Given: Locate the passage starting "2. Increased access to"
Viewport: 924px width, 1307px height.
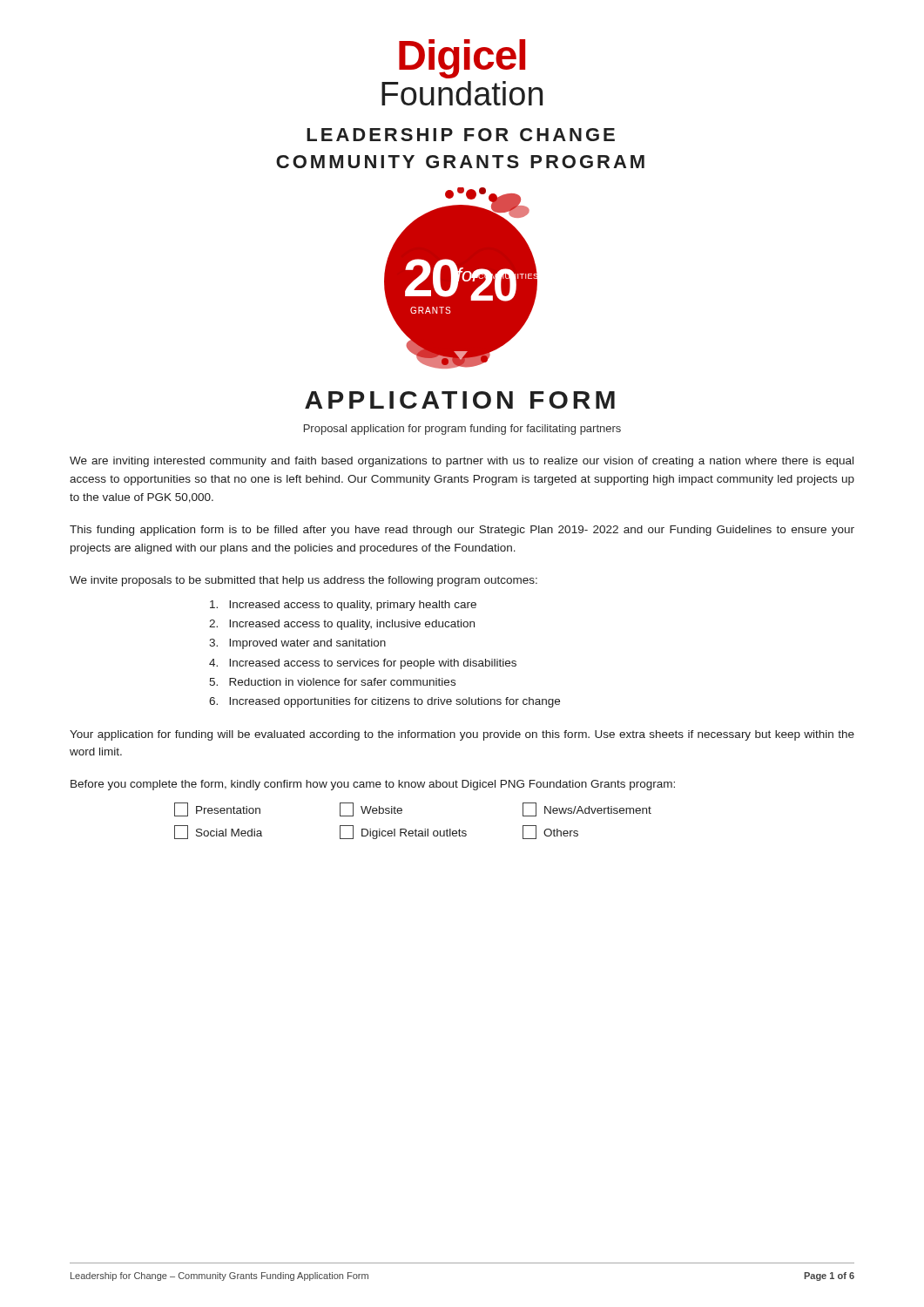Looking at the screenshot, I should 342,624.
